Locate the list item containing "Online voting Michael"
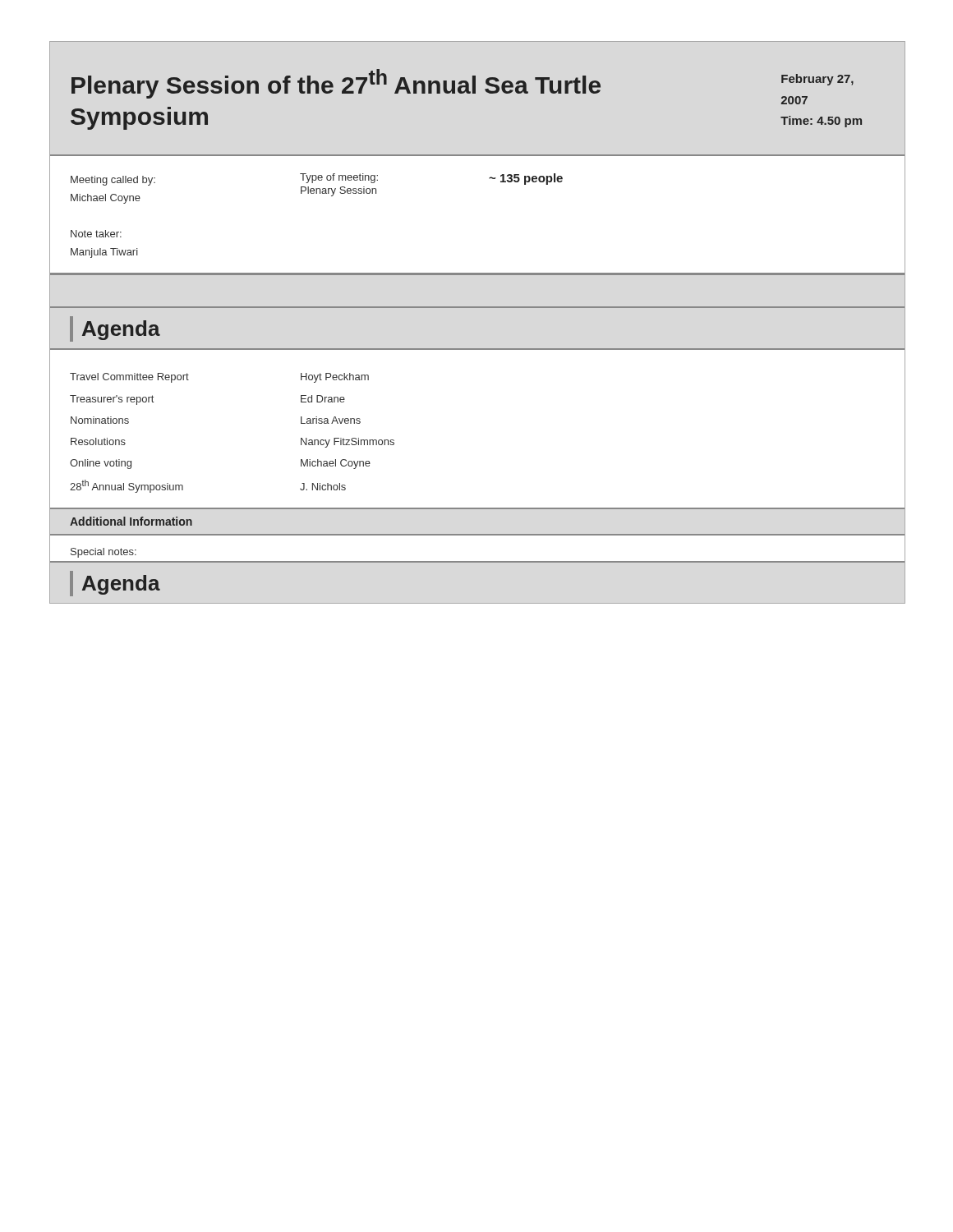The width and height of the screenshot is (953, 1232). [97, 464]
